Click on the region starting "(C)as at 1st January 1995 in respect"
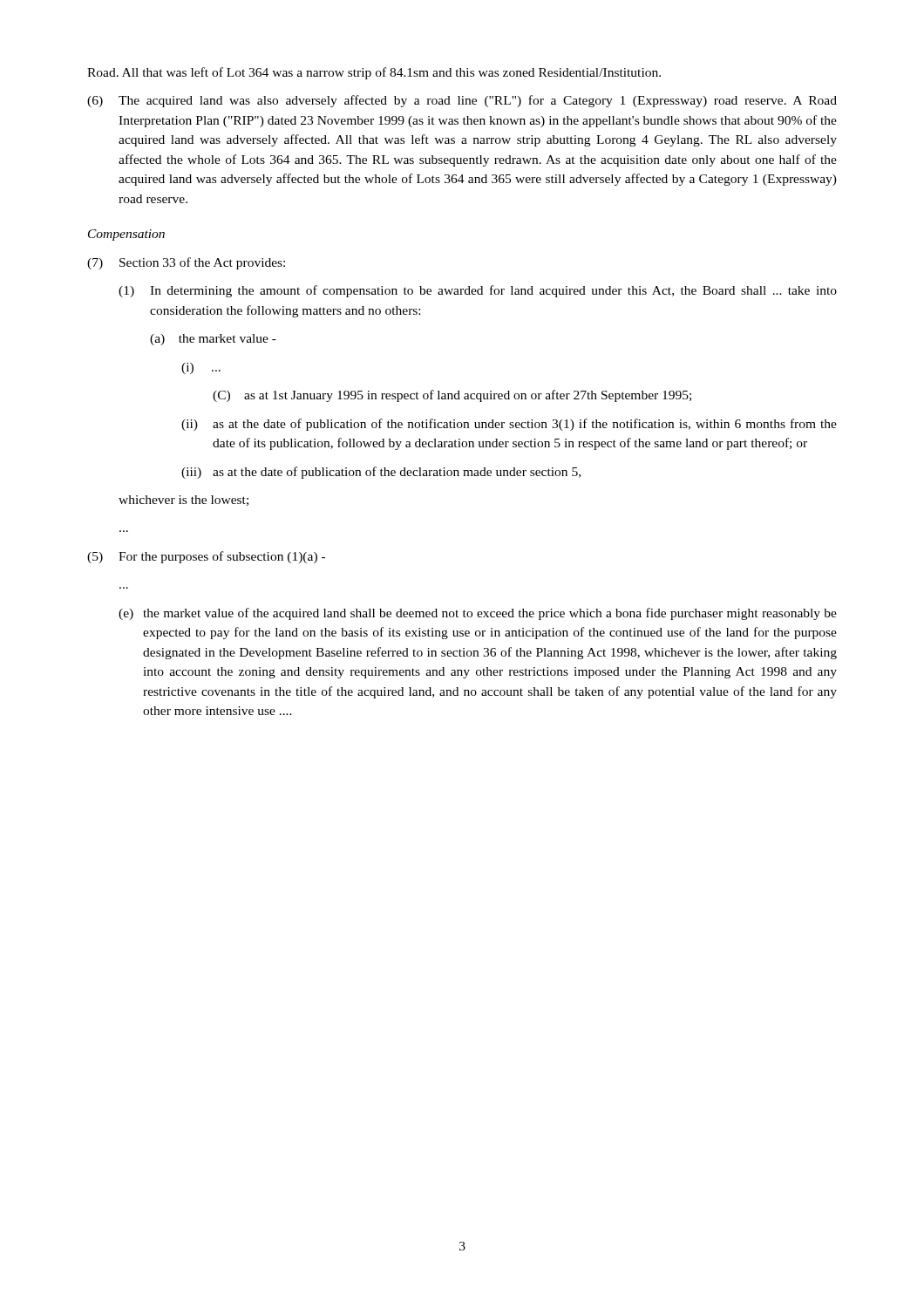 525,395
